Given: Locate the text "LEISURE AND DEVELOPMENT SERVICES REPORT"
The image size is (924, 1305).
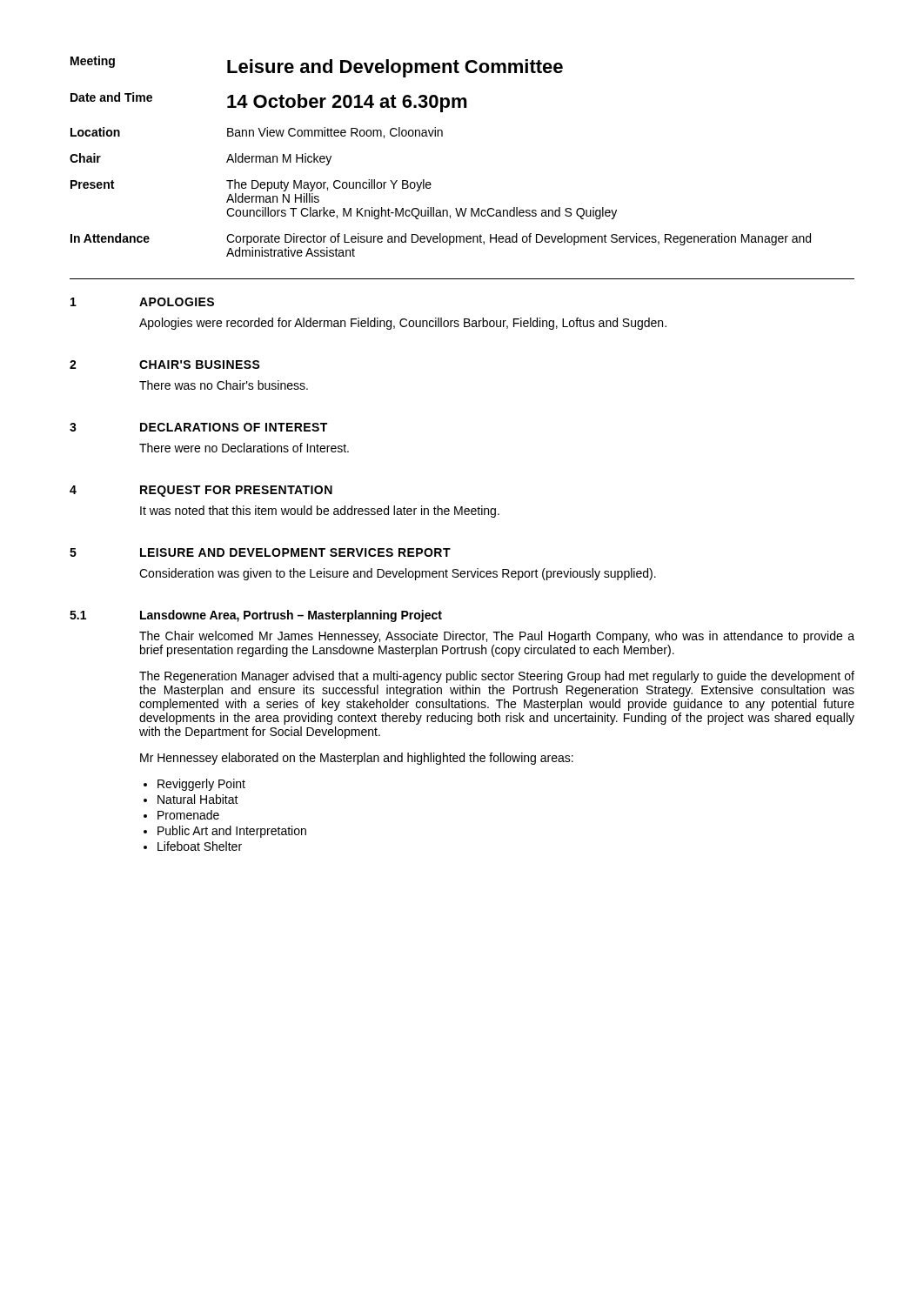Looking at the screenshot, I should coord(295,552).
